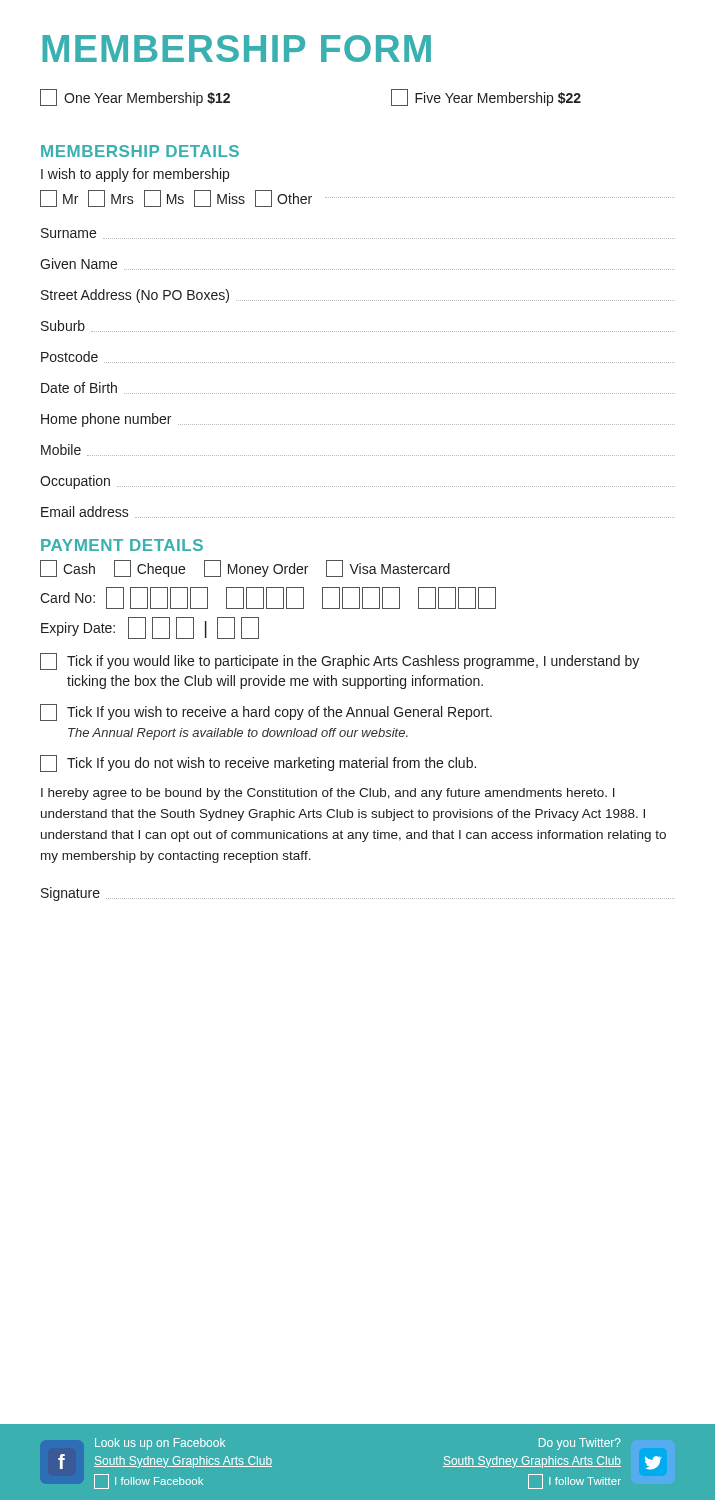Point to "Email address"
715x1500 pixels.
[358, 508]
